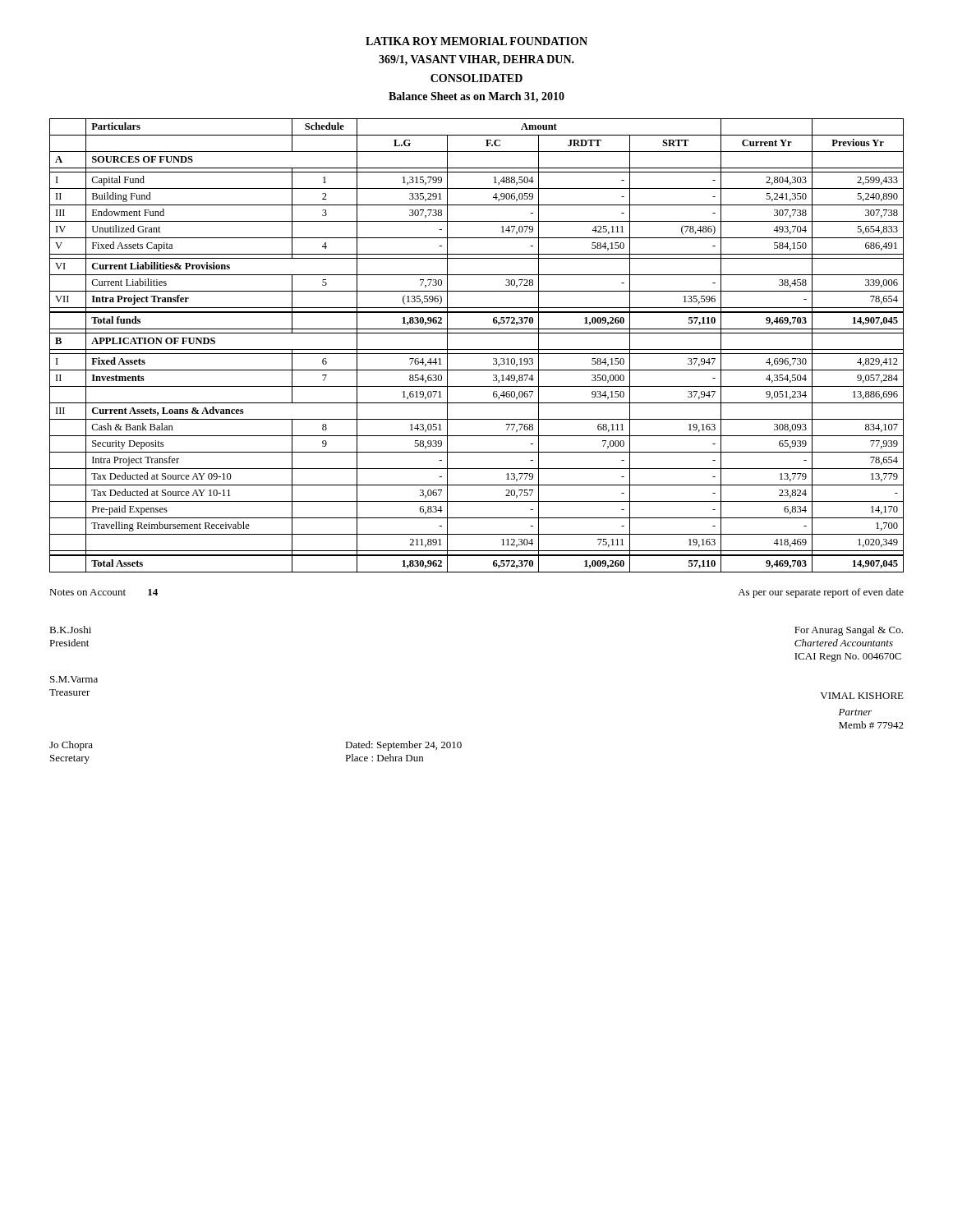Find "VIMAL KISHORE" on this page
The width and height of the screenshot is (953, 1232).
862,695
